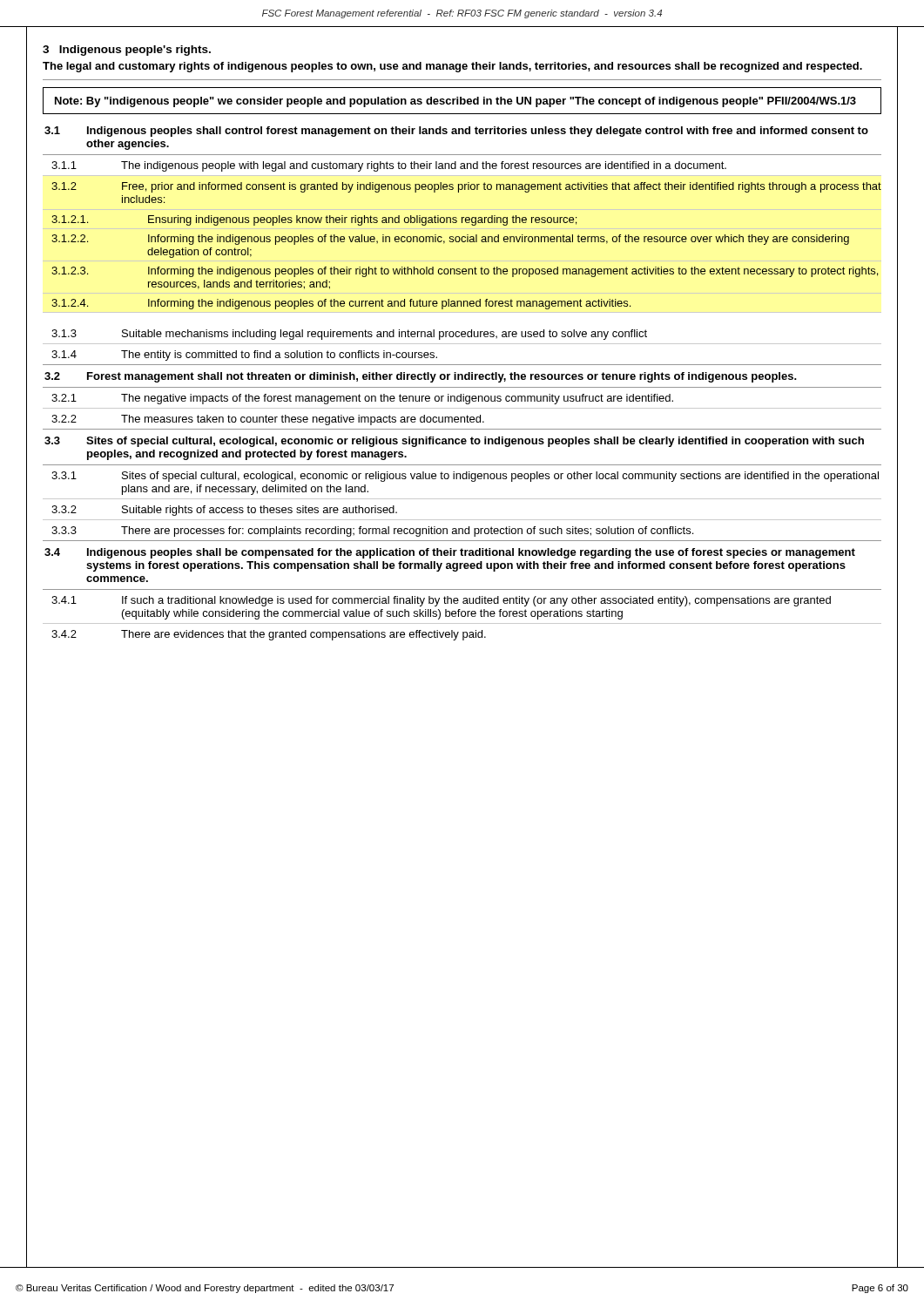Find the block starting "3.4.2 There are"
This screenshot has height=1307, width=924.
(462, 634)
